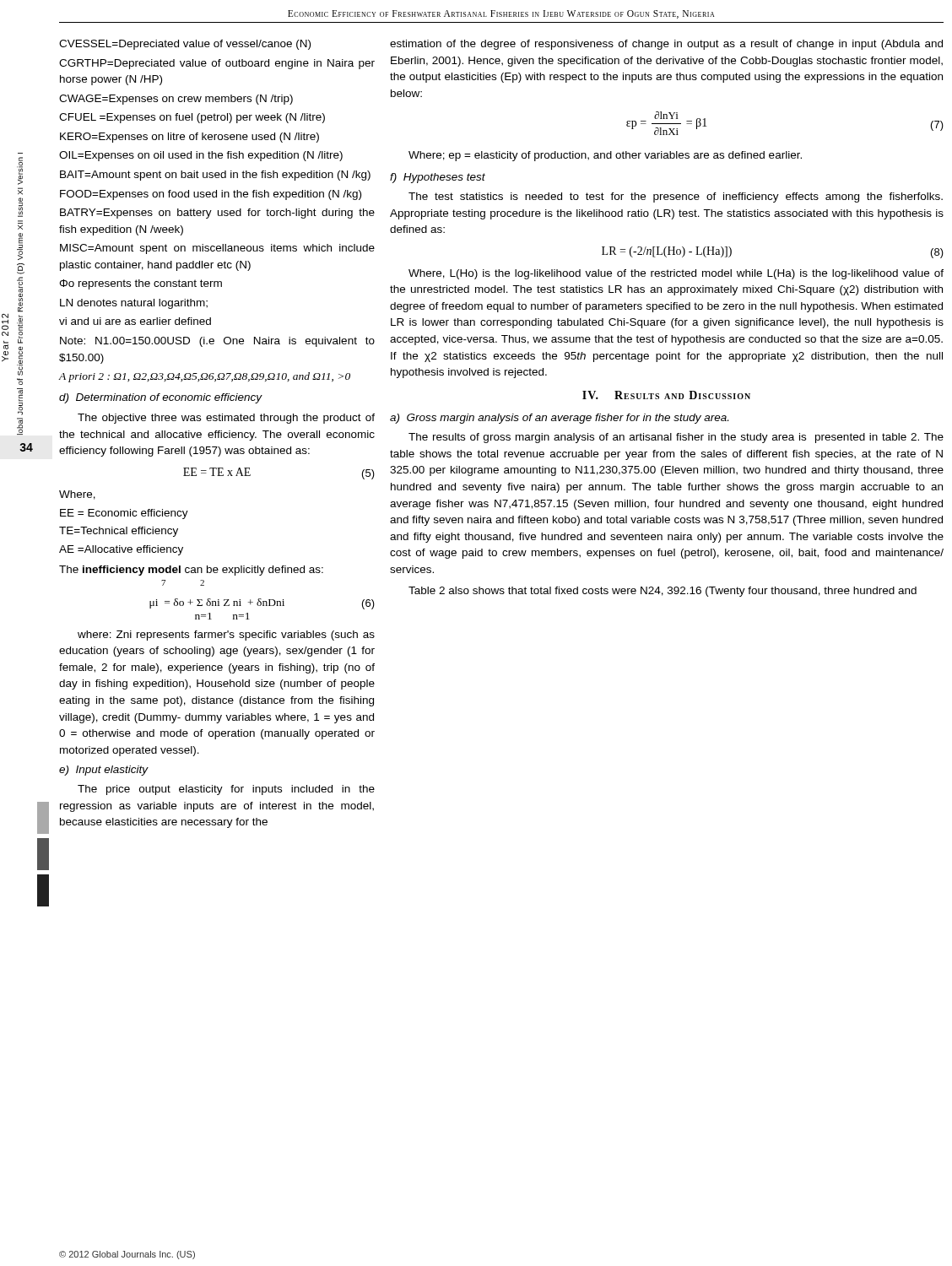Locate the block starting "TE=Technical efficiency"
This screenshot has width=952, height=1266.
coord(119,531)
